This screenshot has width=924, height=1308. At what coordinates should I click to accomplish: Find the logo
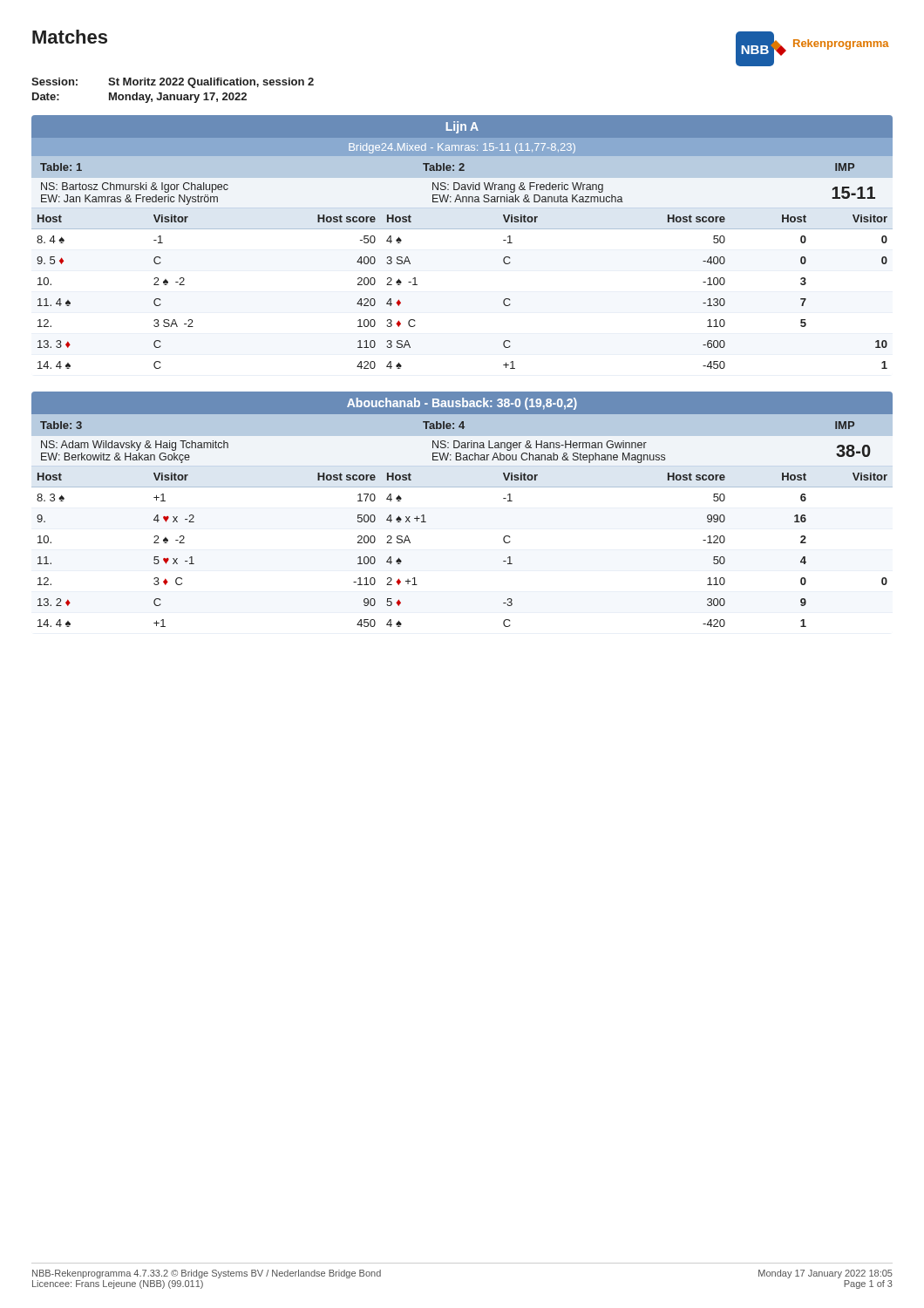click(814, 49)
